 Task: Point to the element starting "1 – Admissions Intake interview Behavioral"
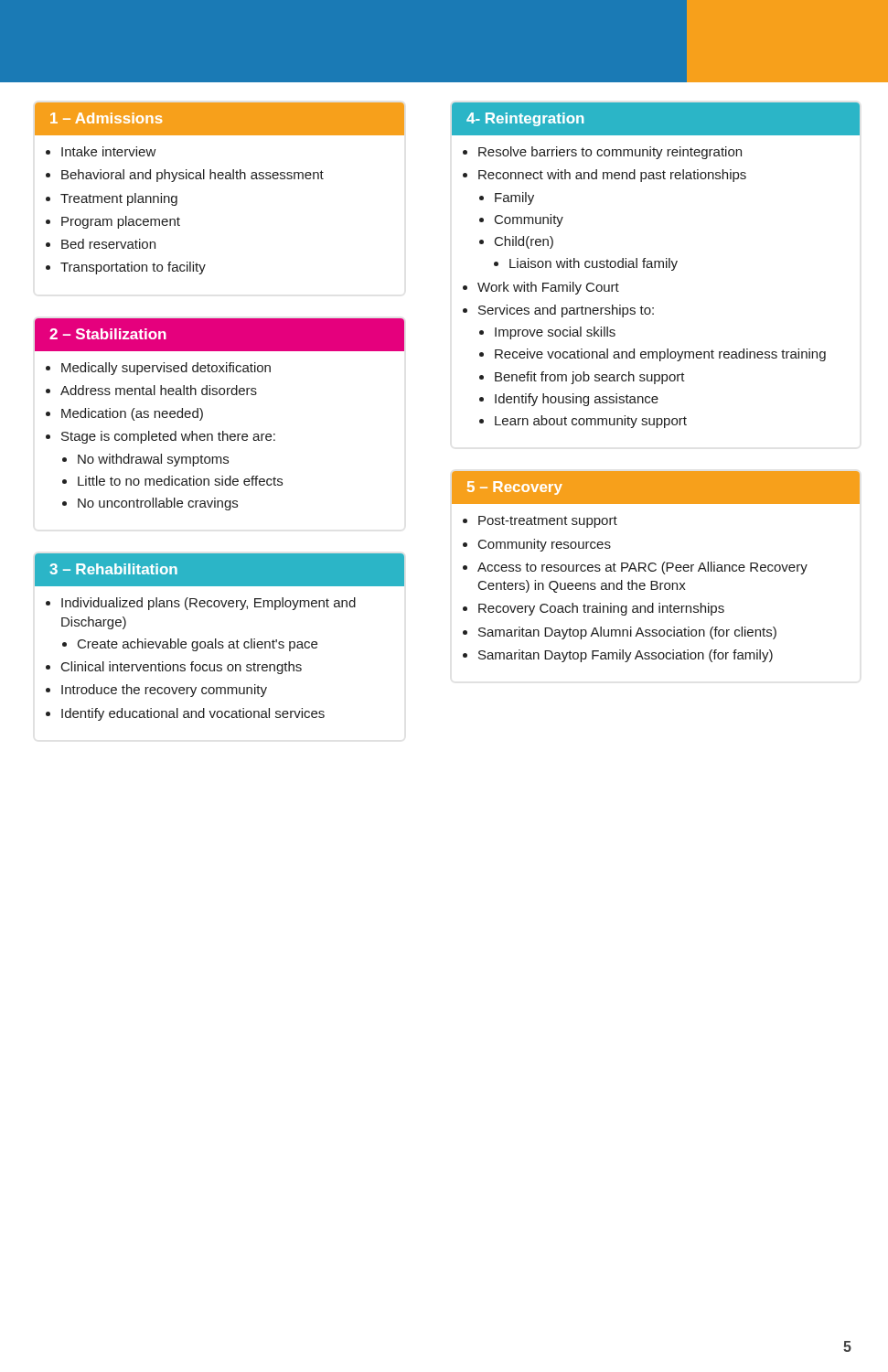[219, 190]
